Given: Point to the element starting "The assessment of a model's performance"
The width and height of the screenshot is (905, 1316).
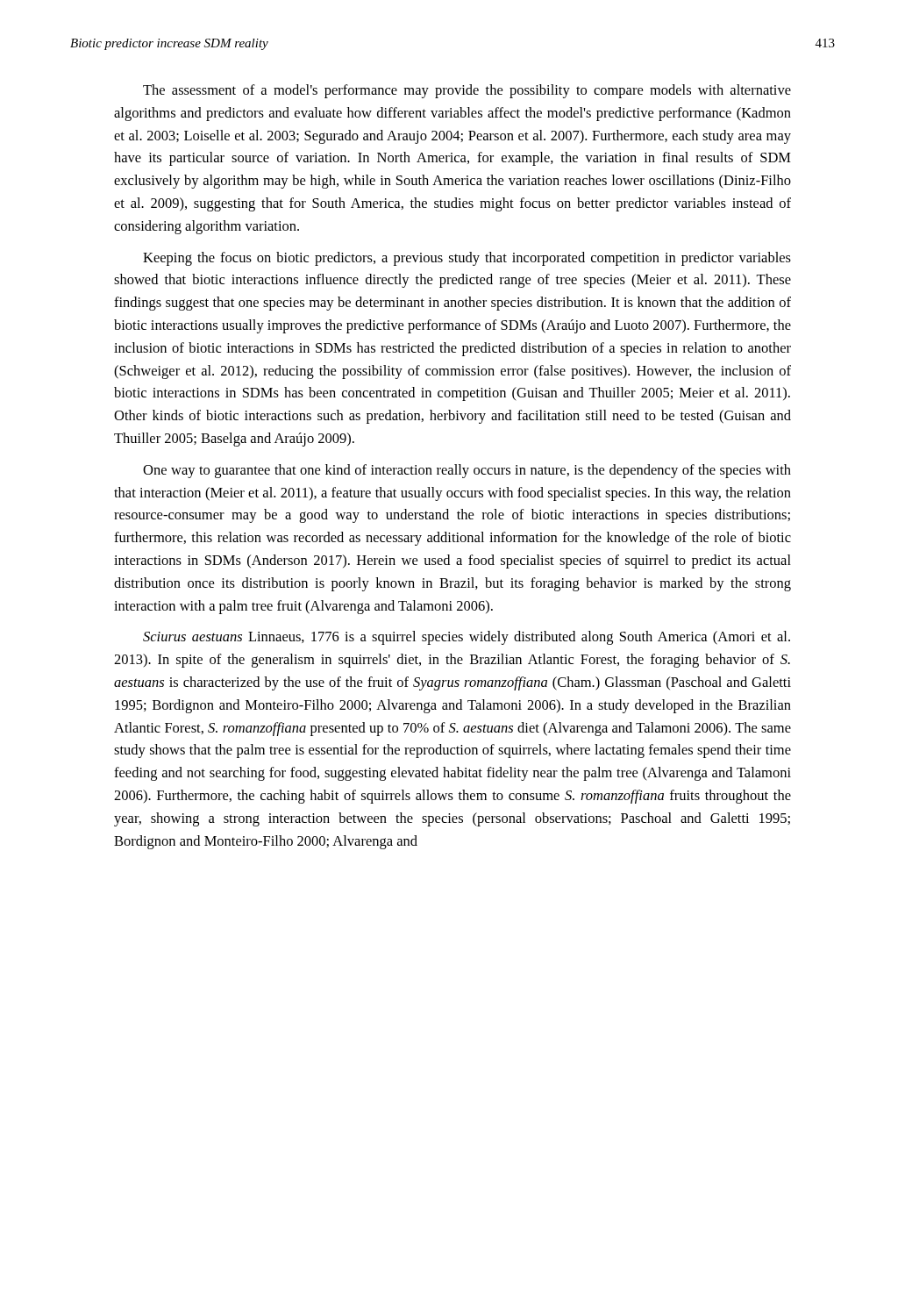Looking at the screenshot, I should pos(452,158).
